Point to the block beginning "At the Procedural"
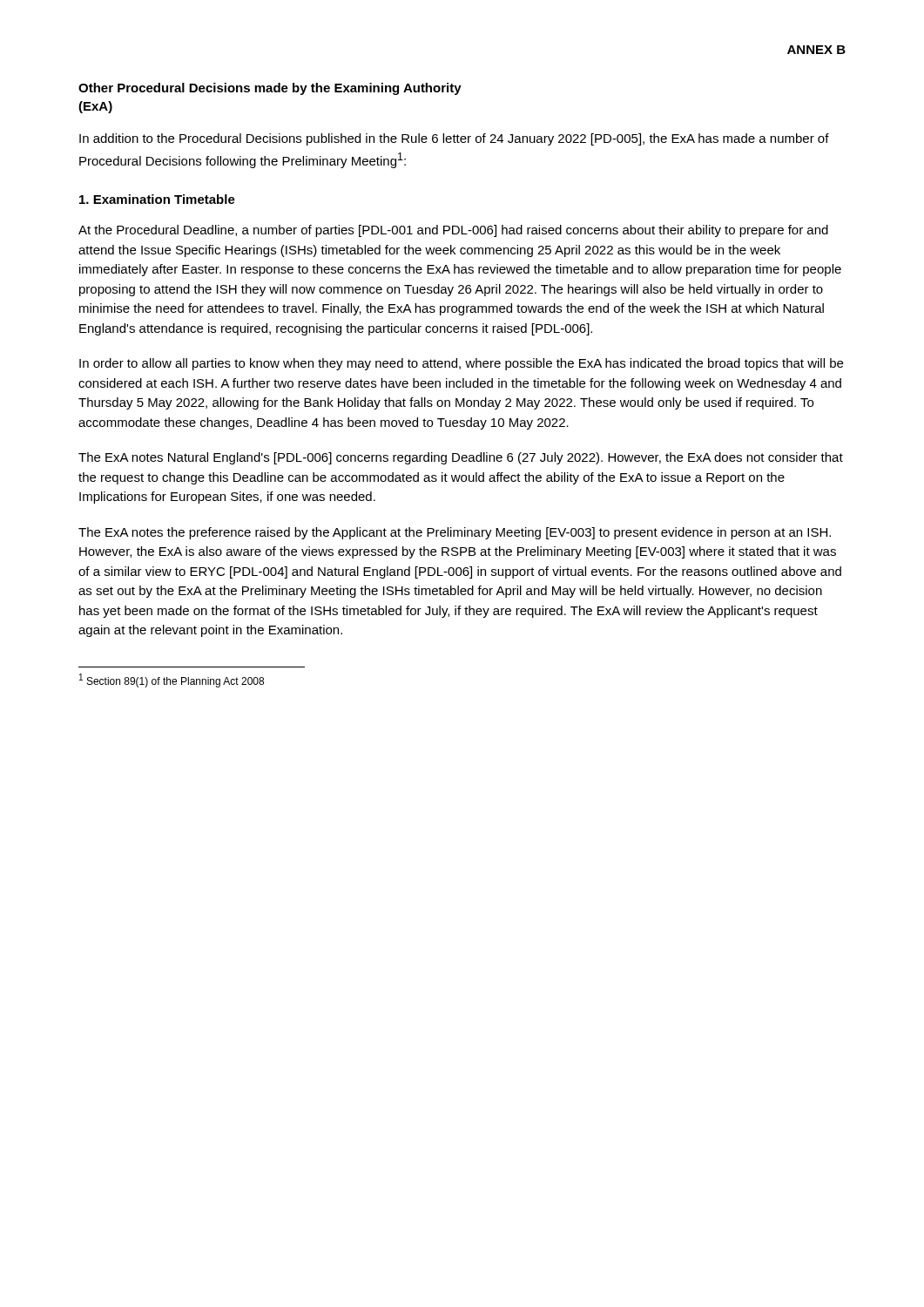The height and width of the screenshot is (1307, 924). [460, 279]
